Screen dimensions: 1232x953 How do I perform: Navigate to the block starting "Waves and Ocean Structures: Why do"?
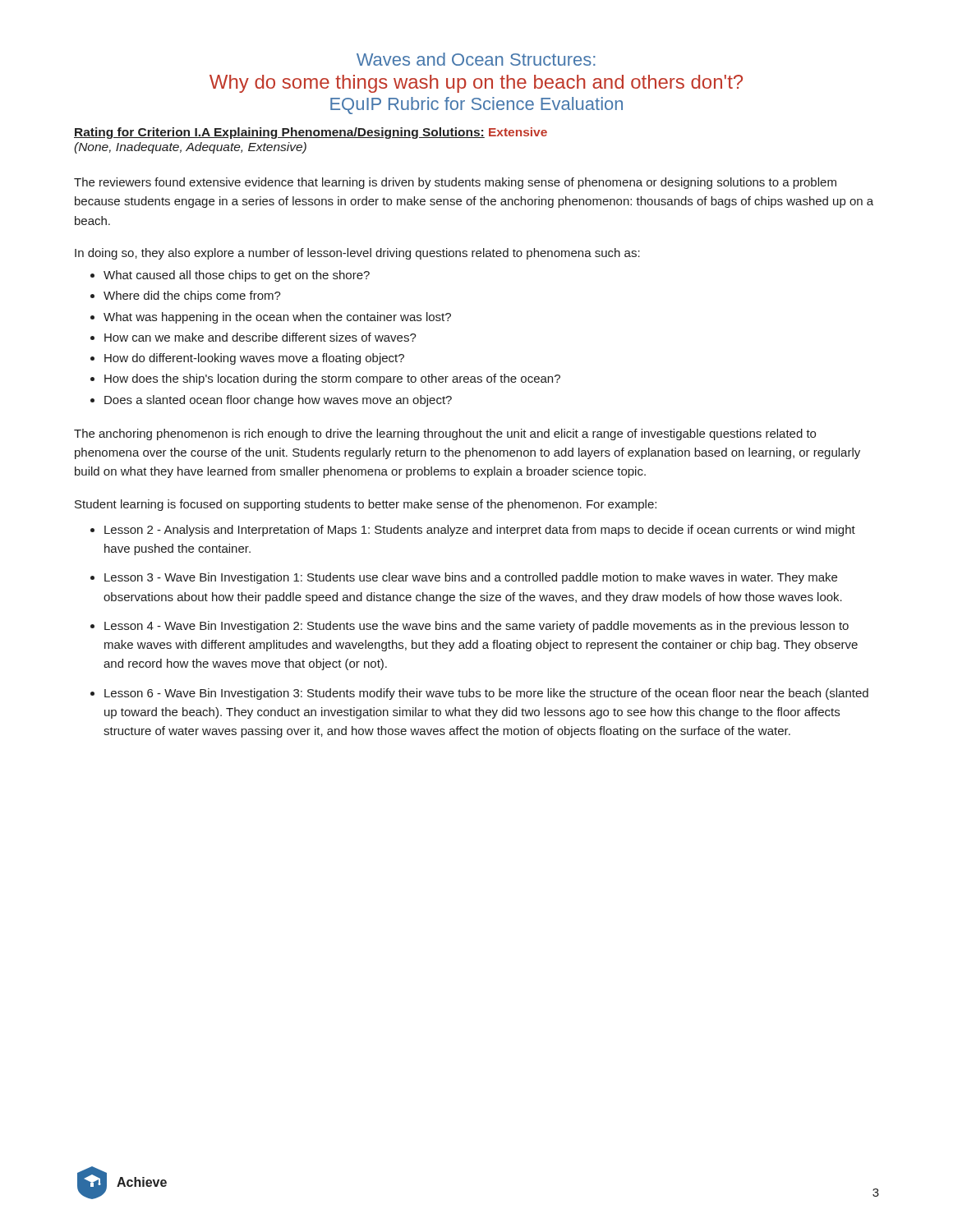tap(476, 82)
